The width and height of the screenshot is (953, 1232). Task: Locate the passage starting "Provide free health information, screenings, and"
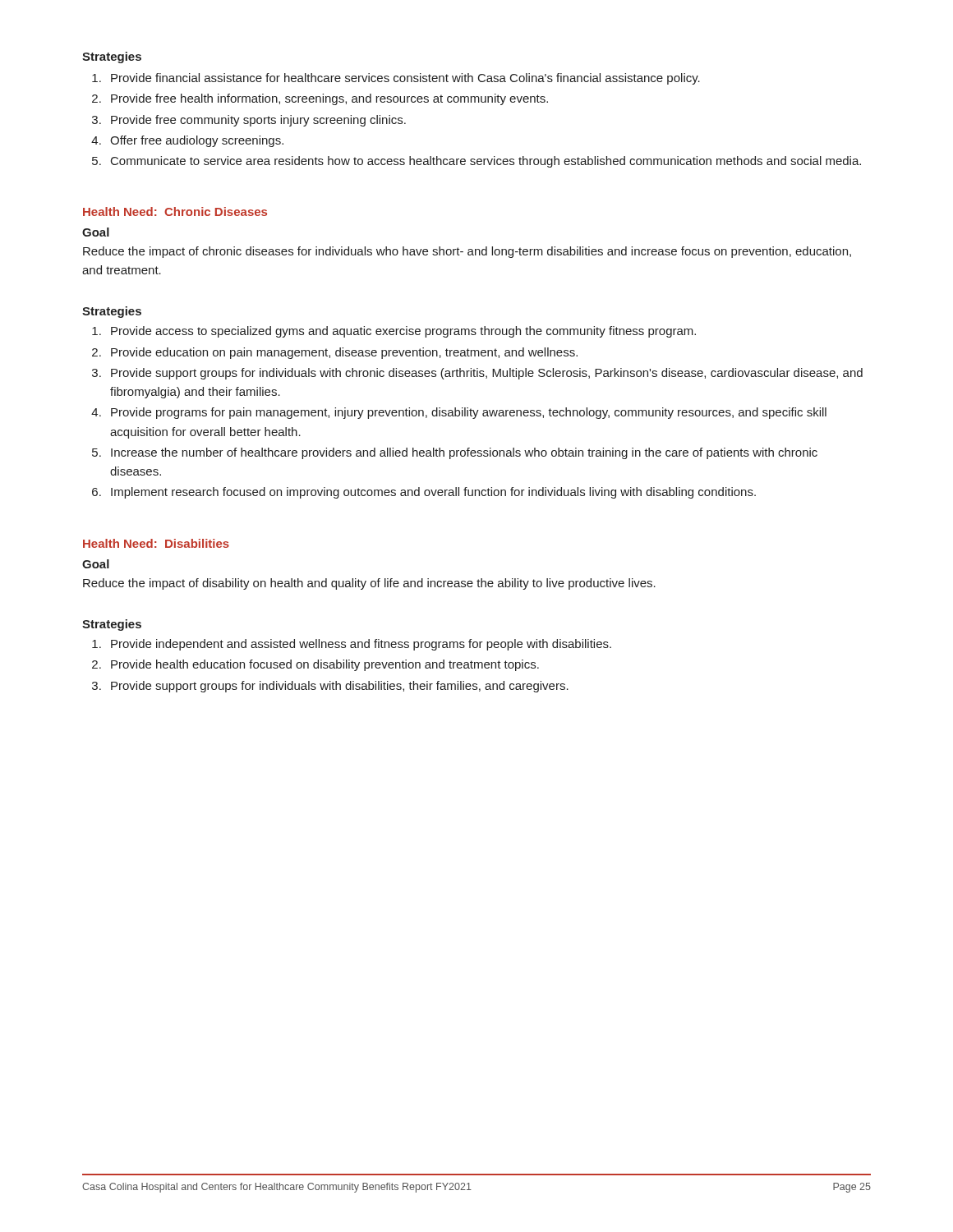pyautogui.click(x=476, y=98)
